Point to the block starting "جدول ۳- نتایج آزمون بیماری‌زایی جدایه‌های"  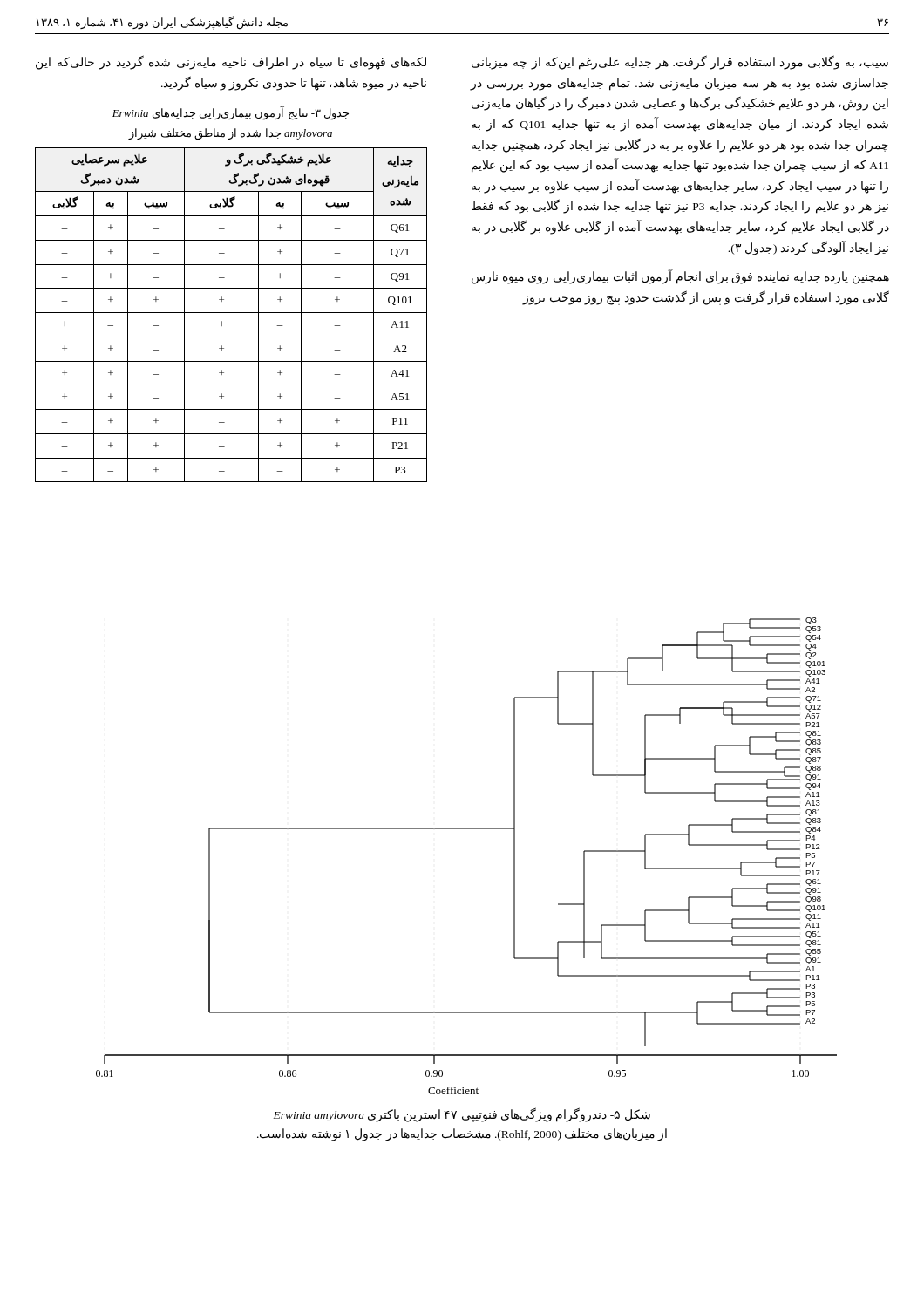pyautogui.click(x=231, y=123)
